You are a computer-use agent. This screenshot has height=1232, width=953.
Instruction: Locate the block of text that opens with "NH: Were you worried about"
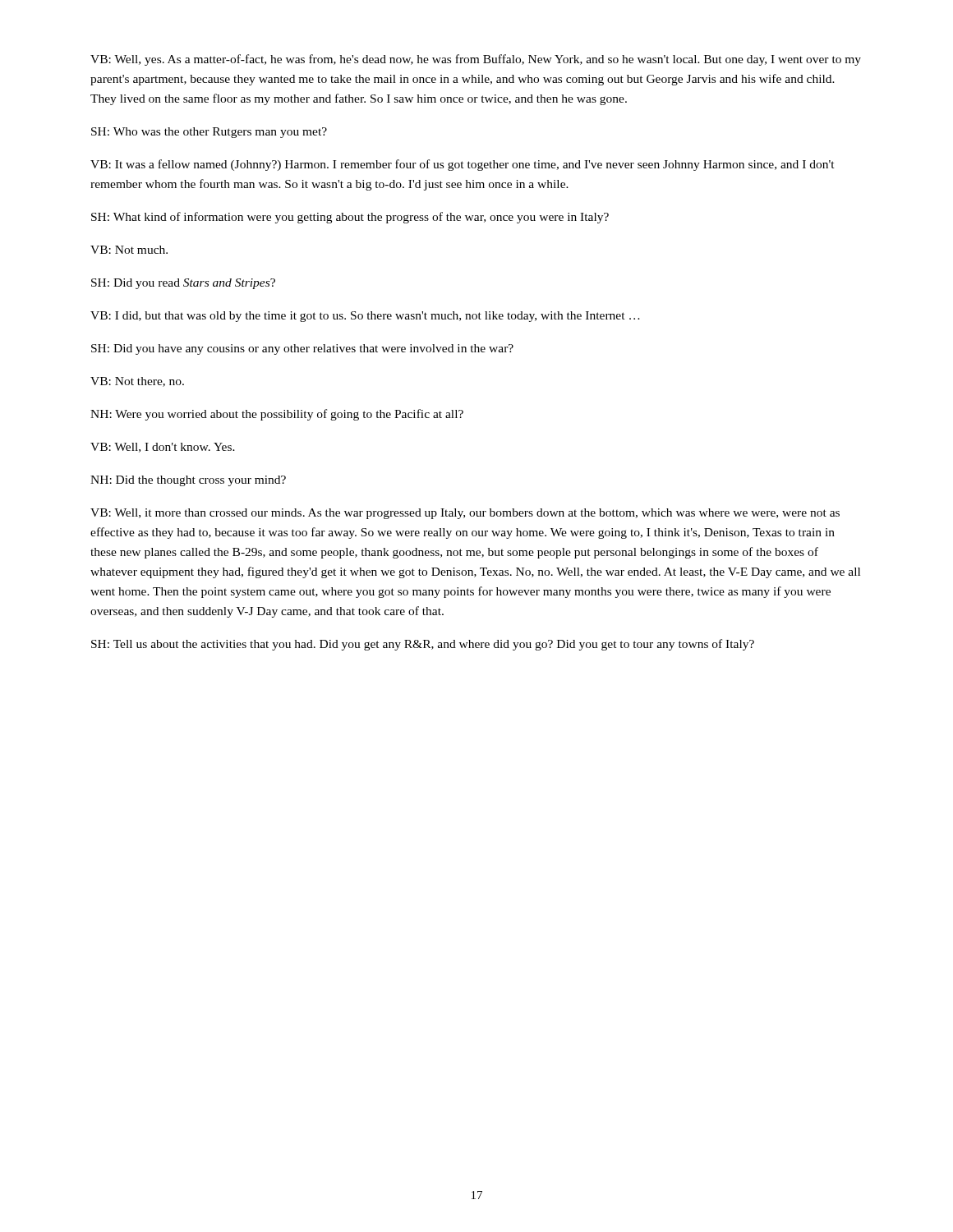pos(277,414)
